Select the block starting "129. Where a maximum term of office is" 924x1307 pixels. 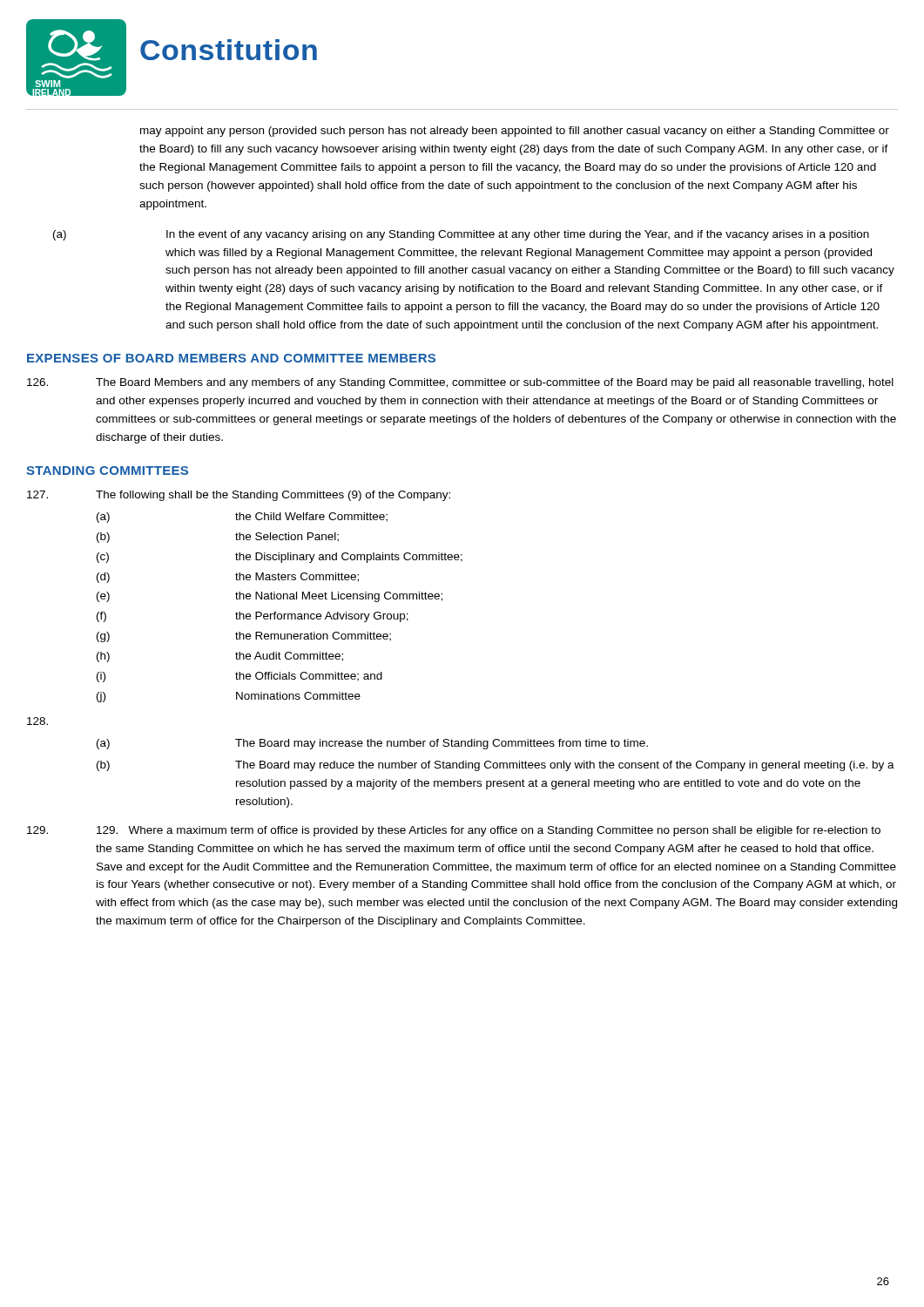point(462,876)
